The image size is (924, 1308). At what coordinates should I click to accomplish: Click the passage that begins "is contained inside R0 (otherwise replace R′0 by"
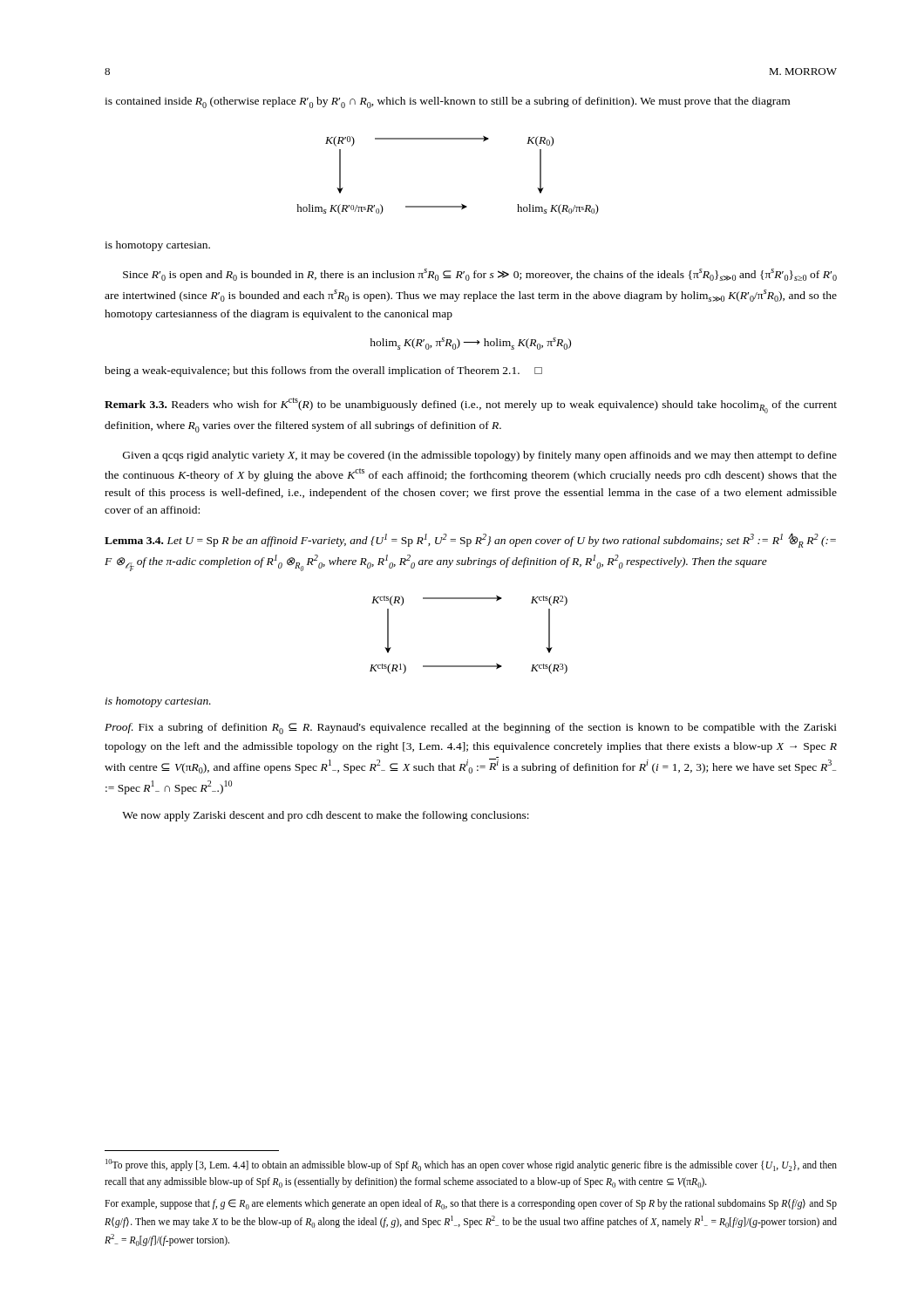(x=471, y=102)
